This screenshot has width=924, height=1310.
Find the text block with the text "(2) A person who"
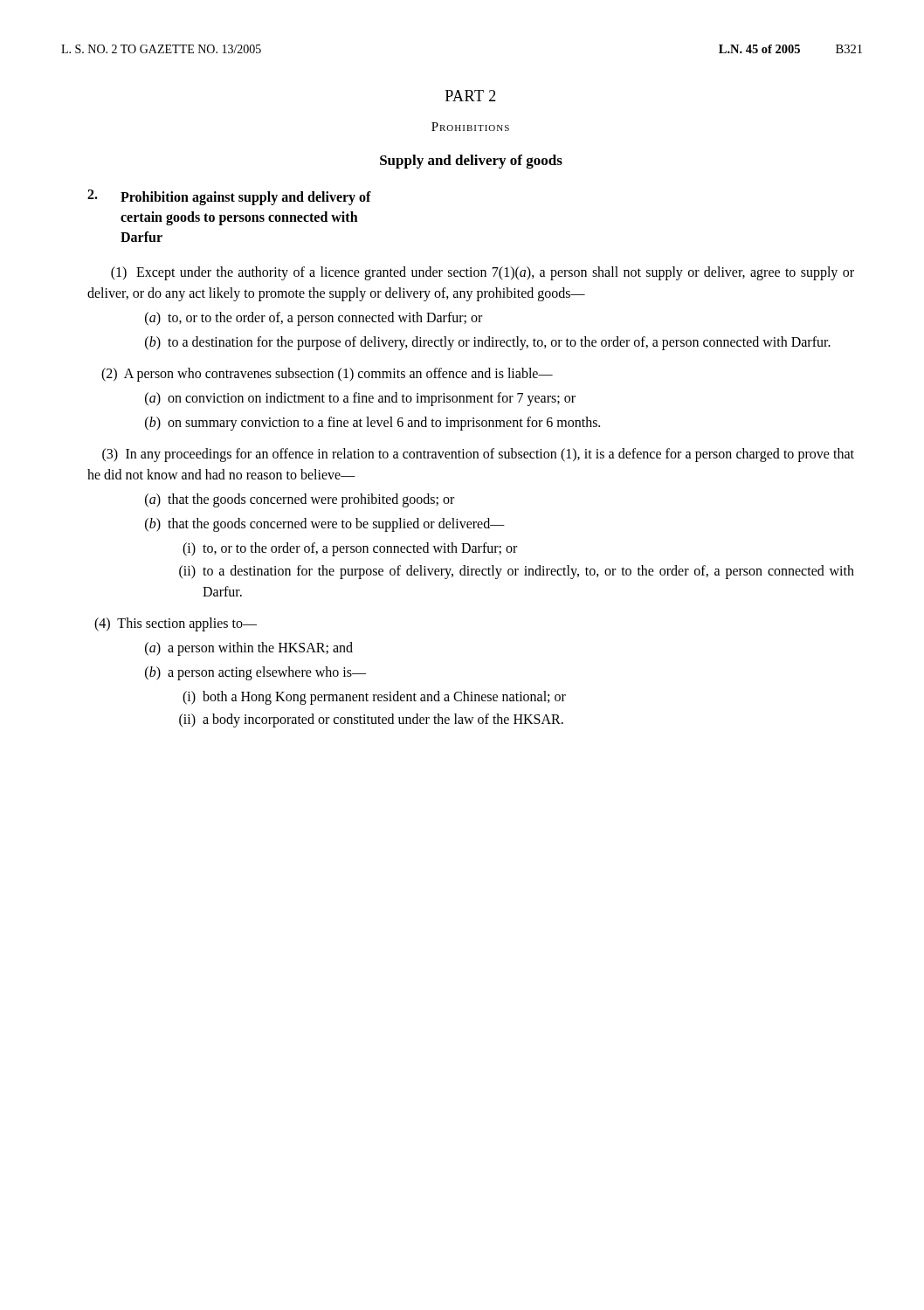(320, 373)
